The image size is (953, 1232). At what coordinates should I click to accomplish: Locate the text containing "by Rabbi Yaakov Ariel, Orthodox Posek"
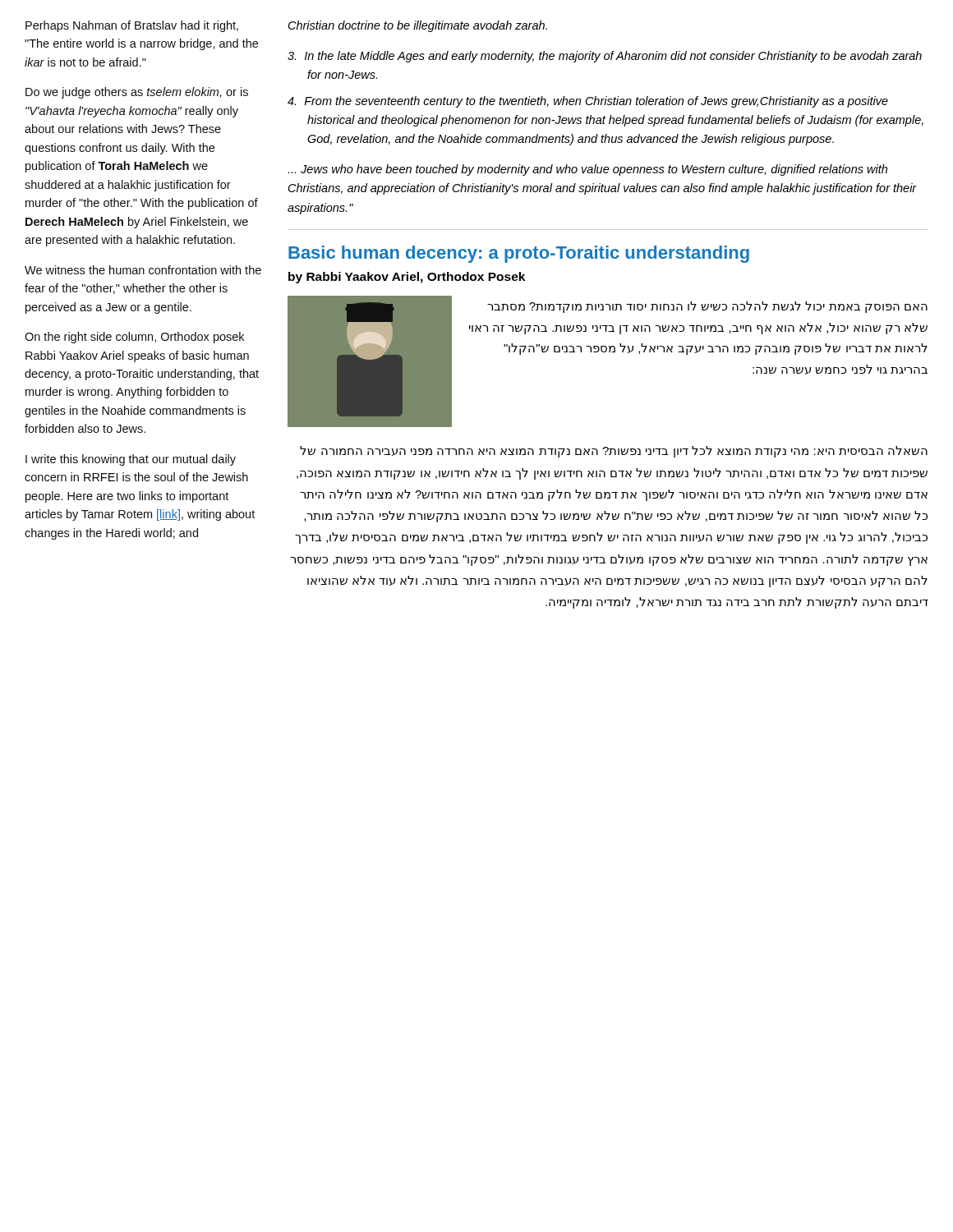click(406, 277)
